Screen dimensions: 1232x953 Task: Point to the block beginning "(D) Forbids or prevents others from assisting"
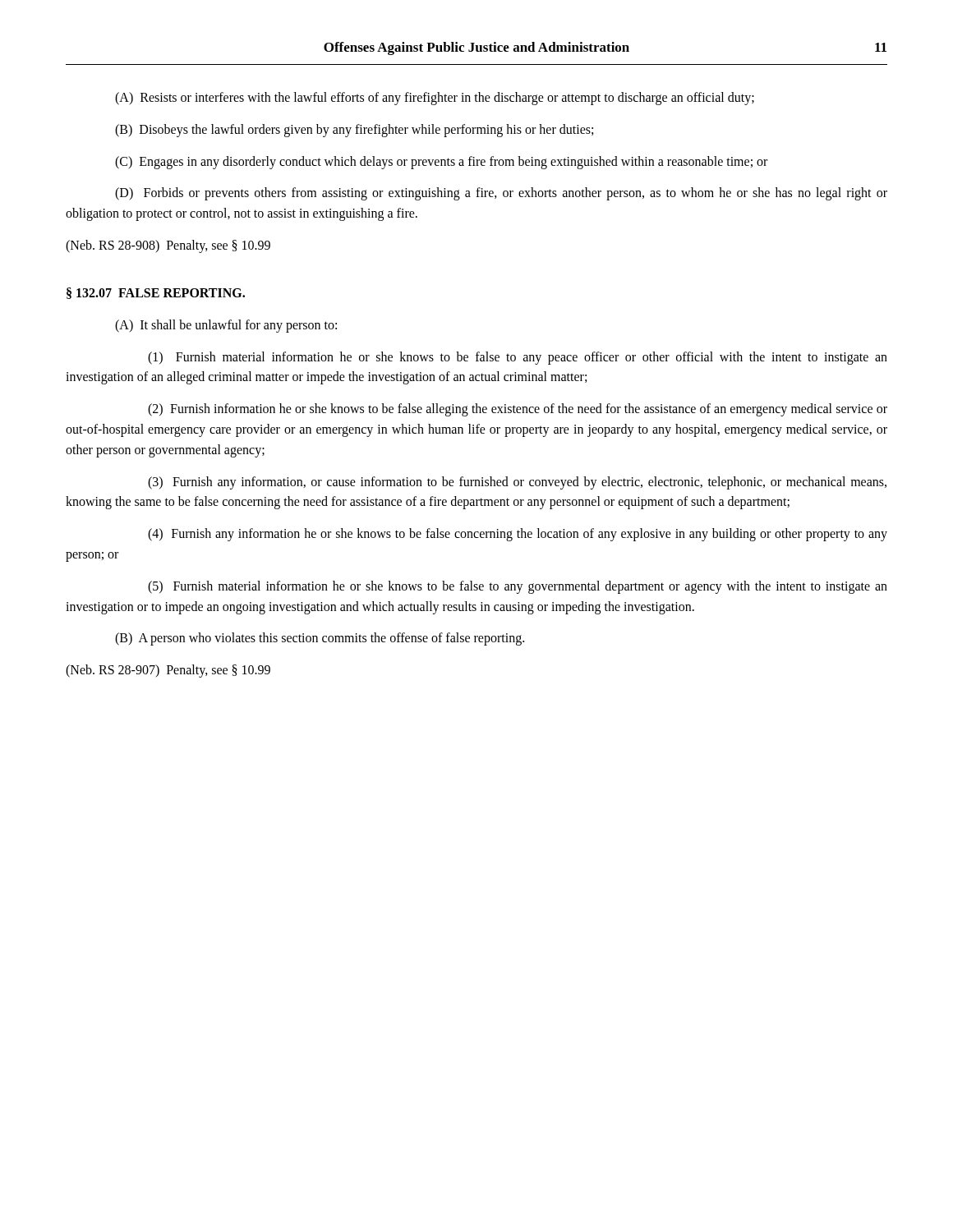pos(476,203)
